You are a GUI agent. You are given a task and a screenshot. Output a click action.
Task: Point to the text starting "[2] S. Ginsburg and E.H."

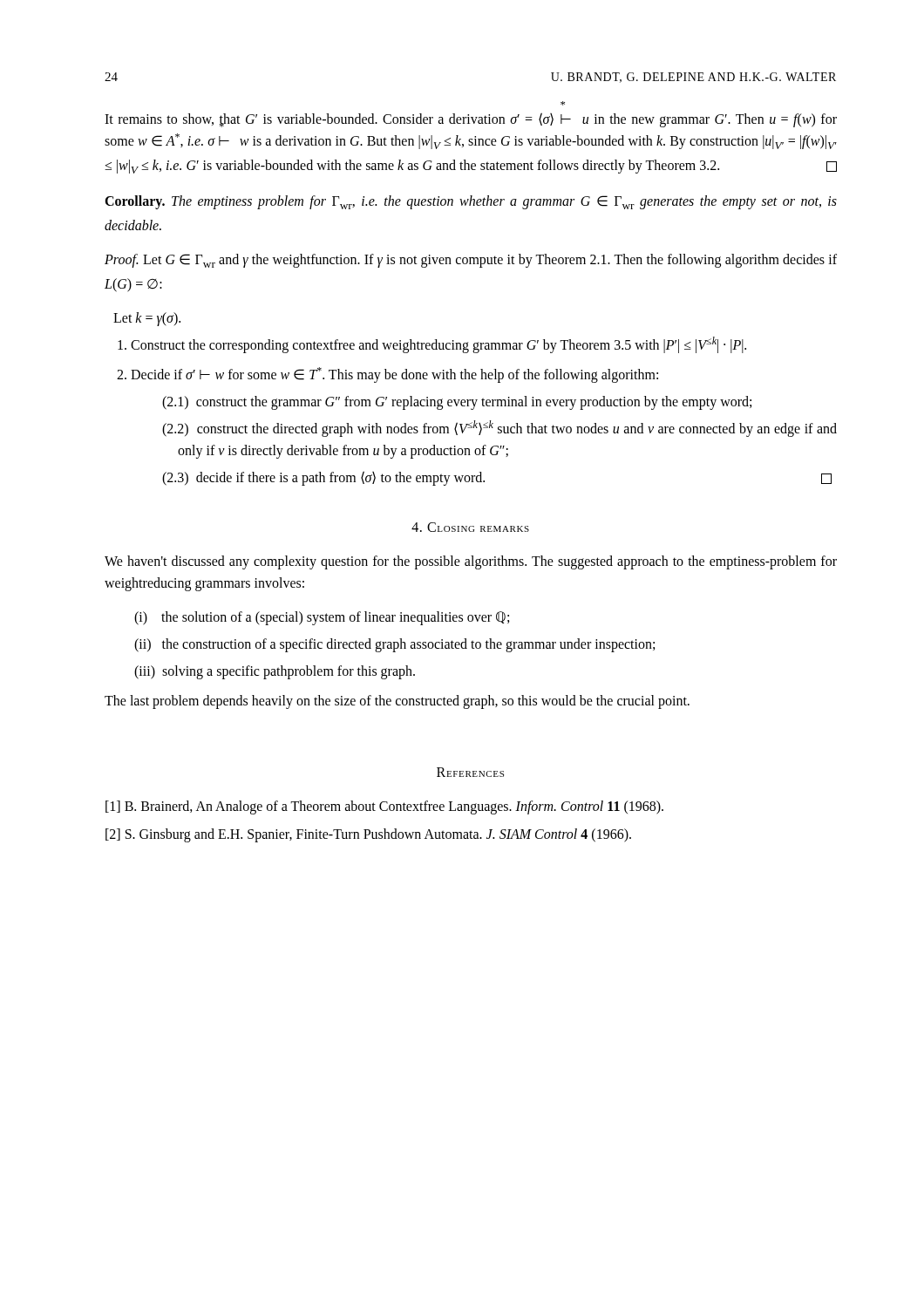pos(471,835)
